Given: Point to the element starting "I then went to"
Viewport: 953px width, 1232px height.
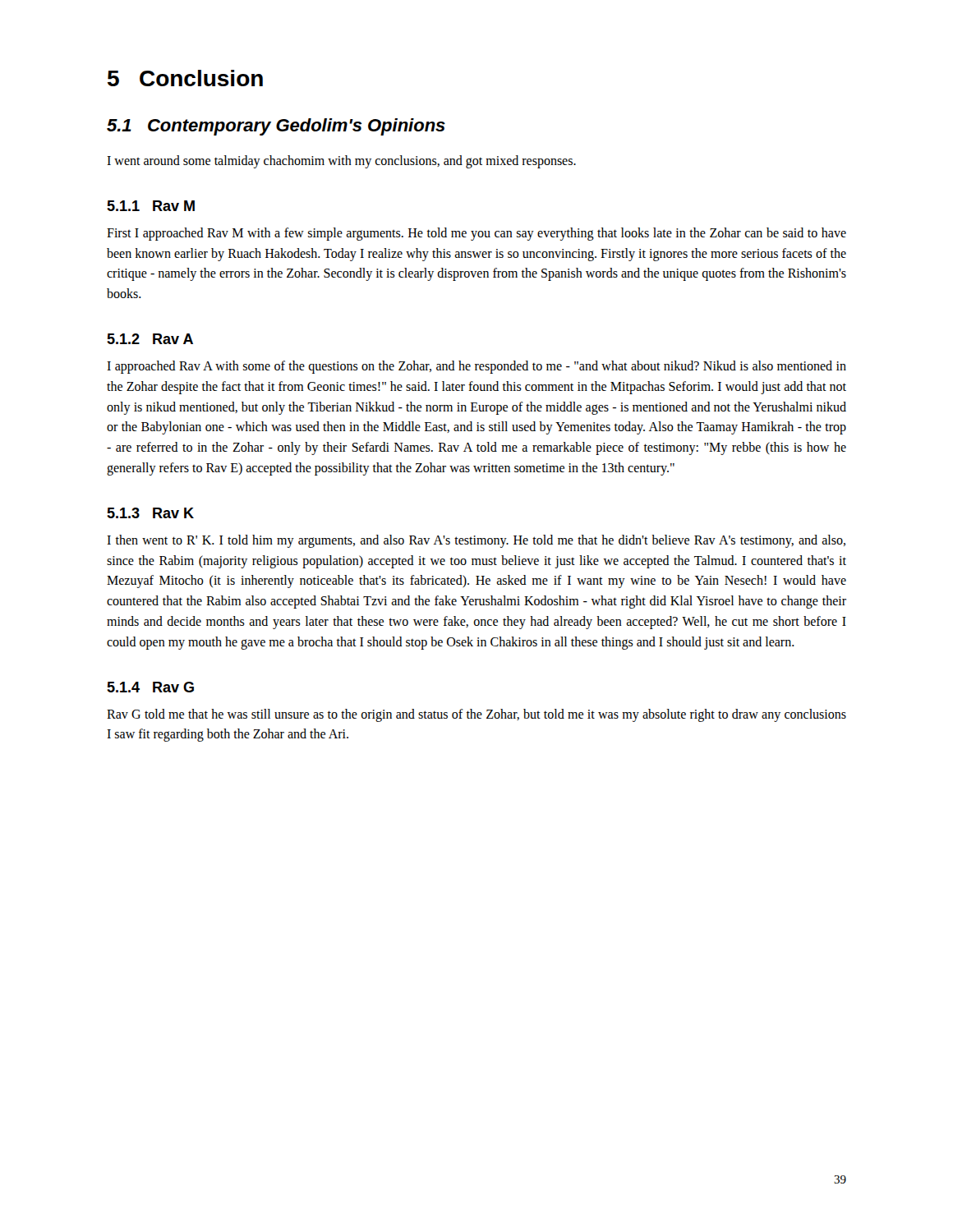Looking at the screenshot, I should [x=476, y=591].
